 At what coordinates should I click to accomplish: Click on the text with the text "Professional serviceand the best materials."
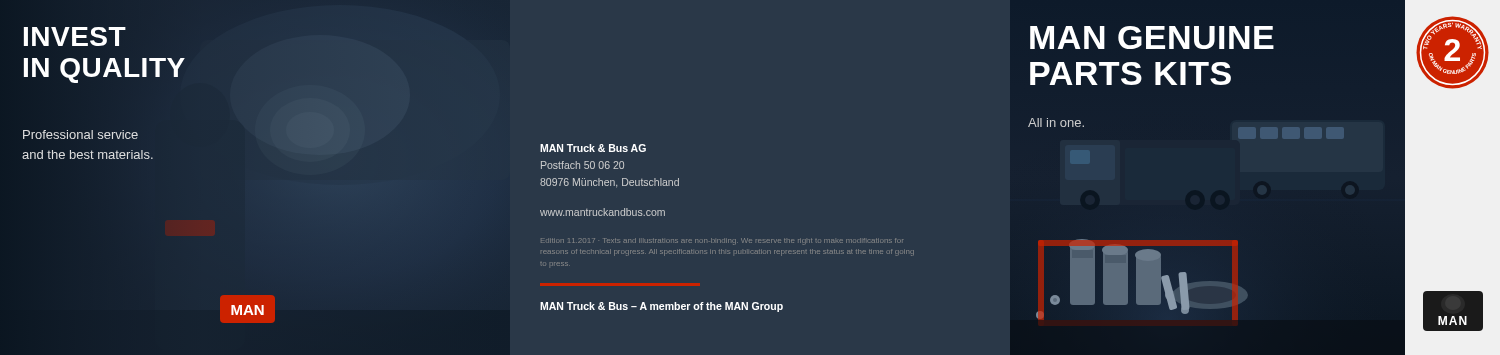(x=88, y=144)
